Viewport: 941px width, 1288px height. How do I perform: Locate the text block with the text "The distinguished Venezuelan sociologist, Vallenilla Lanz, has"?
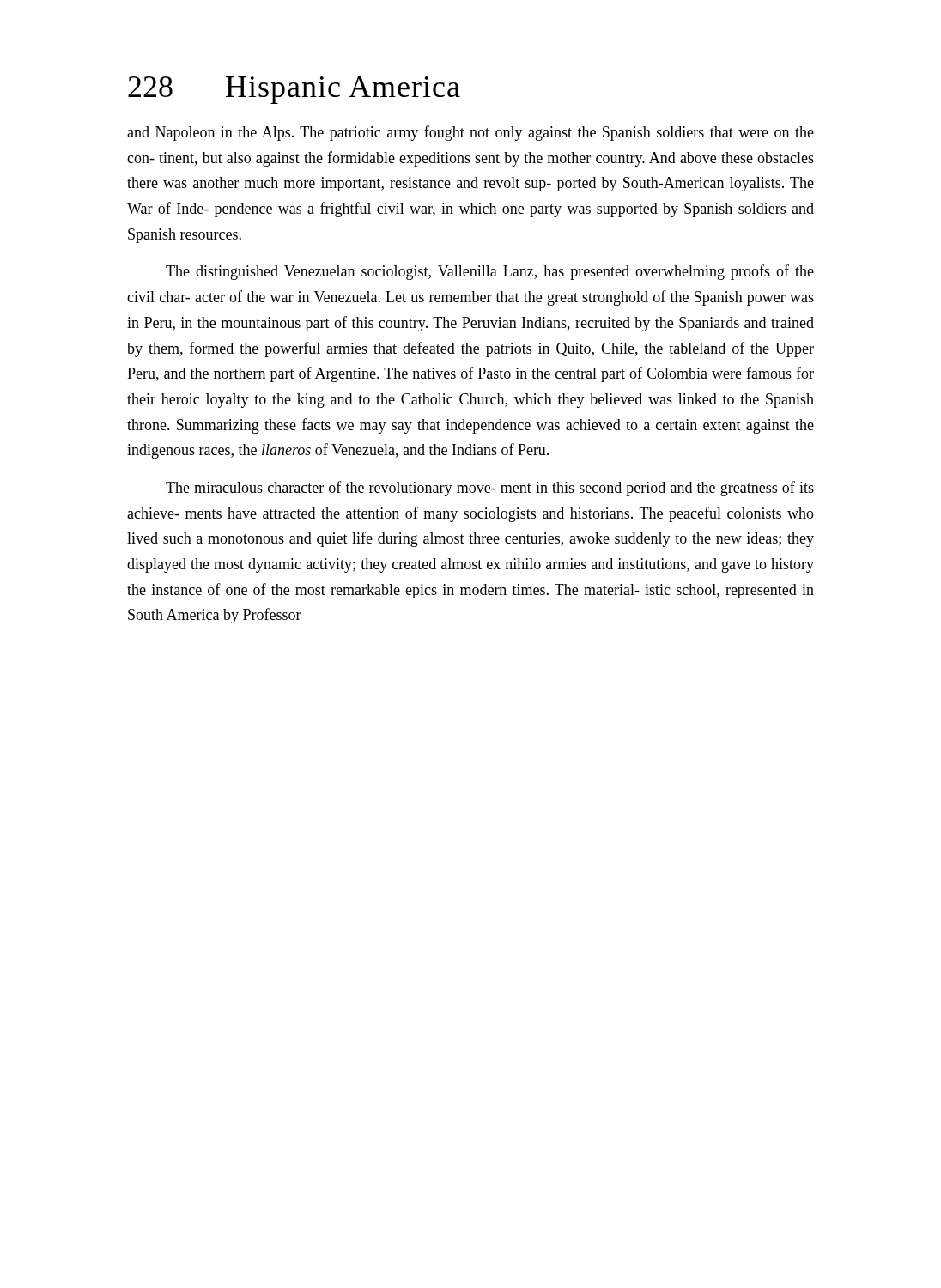click(x=470, y=361)
